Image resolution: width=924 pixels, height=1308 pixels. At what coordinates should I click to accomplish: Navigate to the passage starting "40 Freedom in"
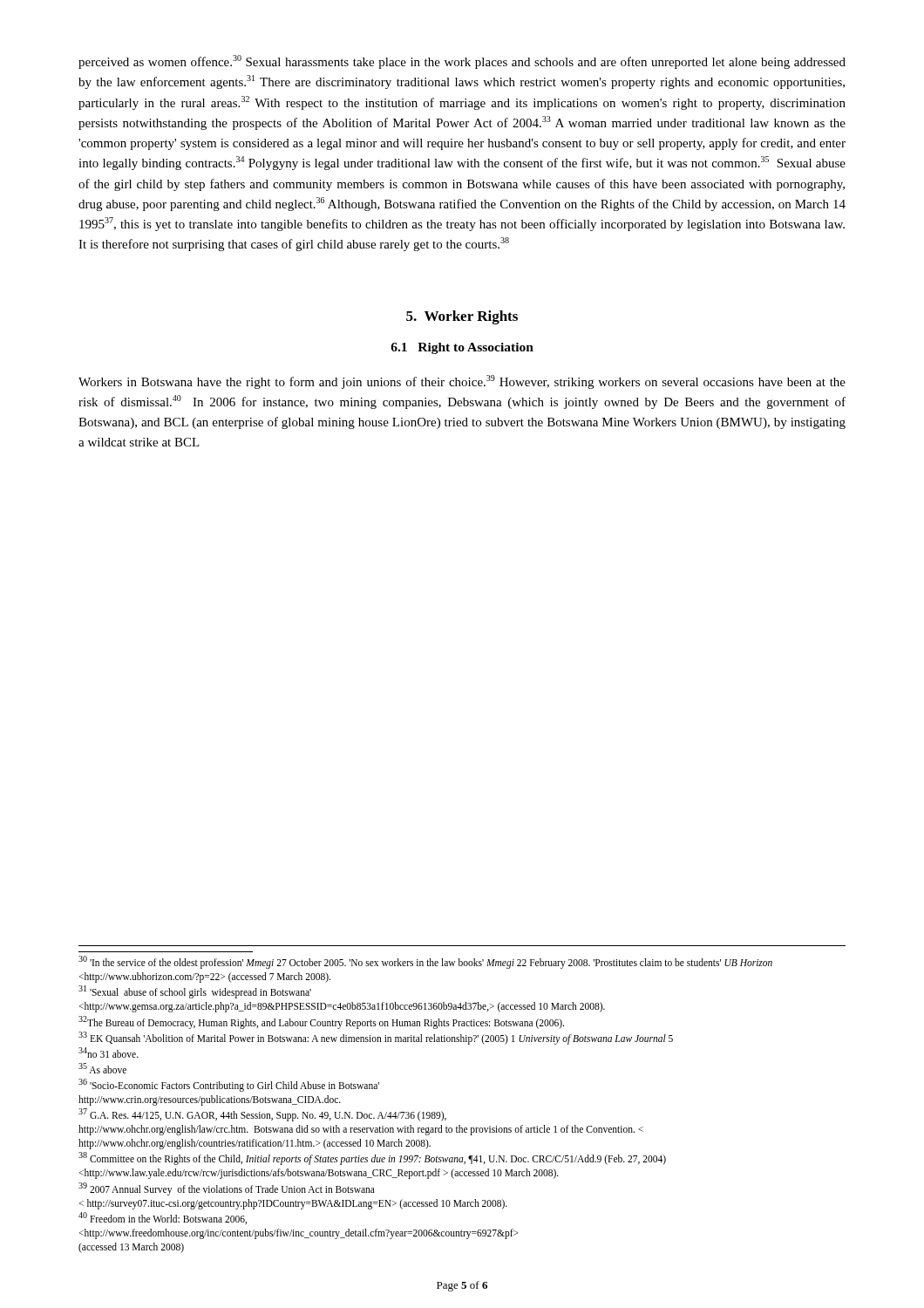click(299, 1232)
